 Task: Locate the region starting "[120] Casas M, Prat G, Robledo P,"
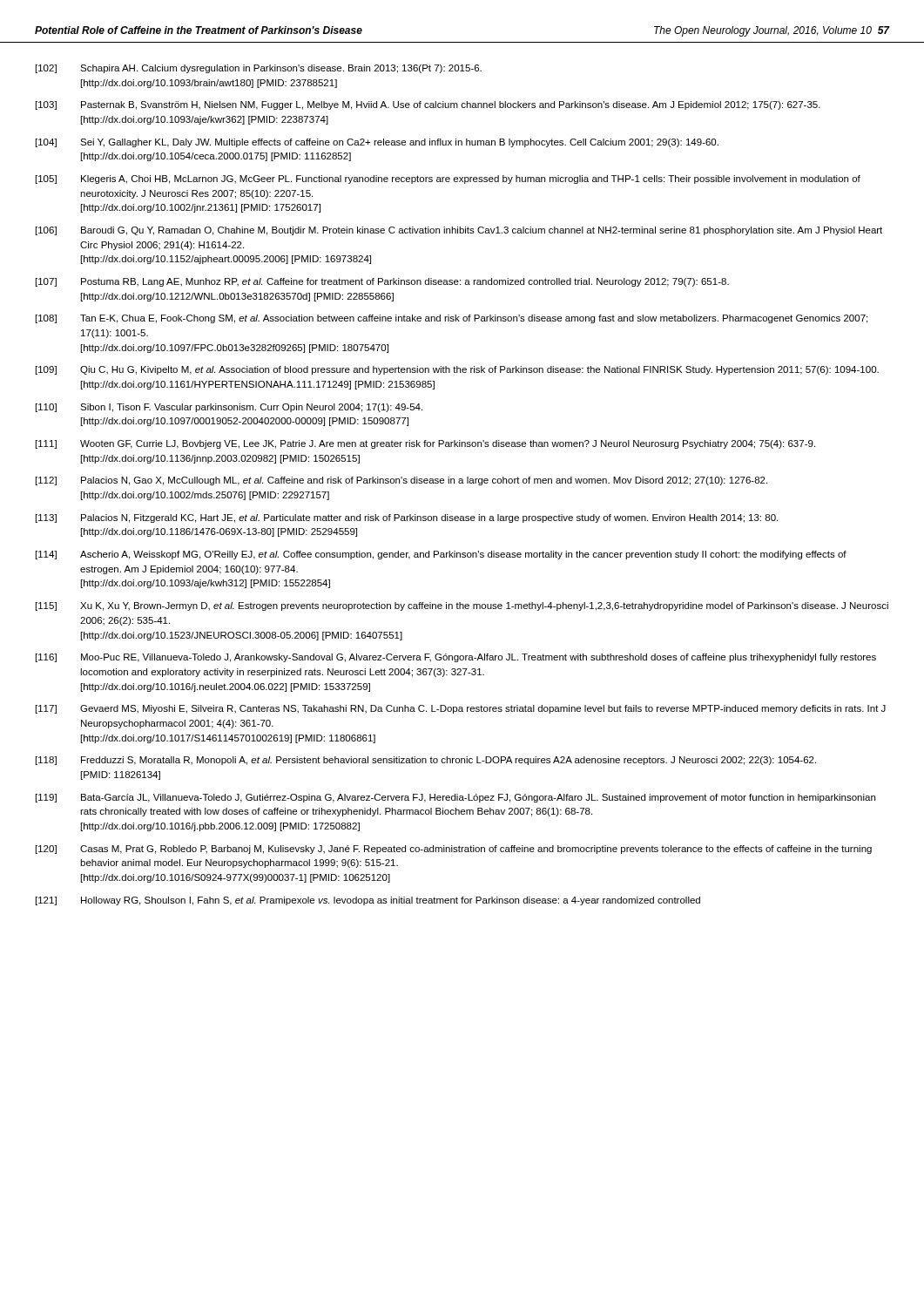462,863
